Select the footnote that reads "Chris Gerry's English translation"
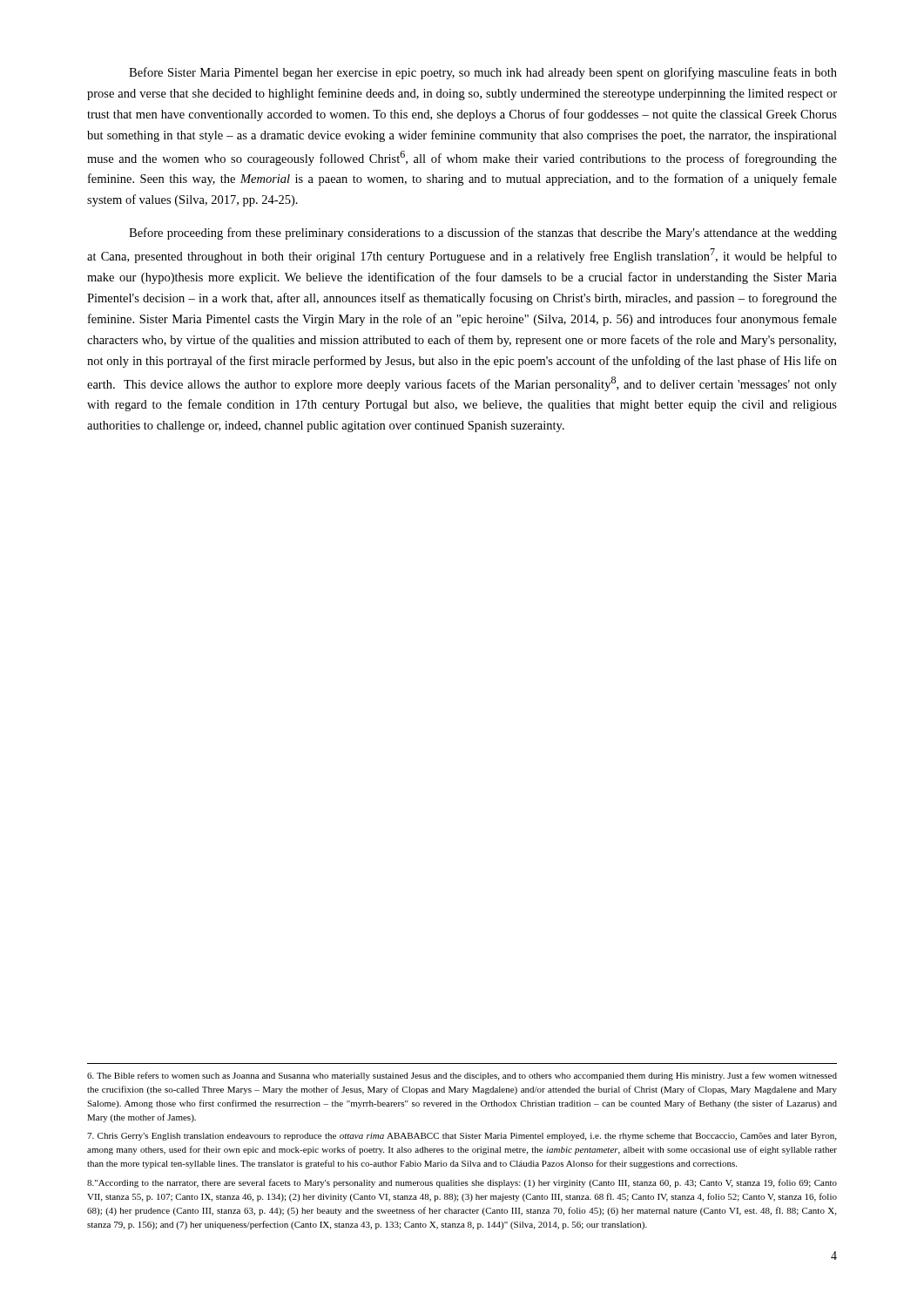This screenshot has width=924, height=1307. (462, 1150)
